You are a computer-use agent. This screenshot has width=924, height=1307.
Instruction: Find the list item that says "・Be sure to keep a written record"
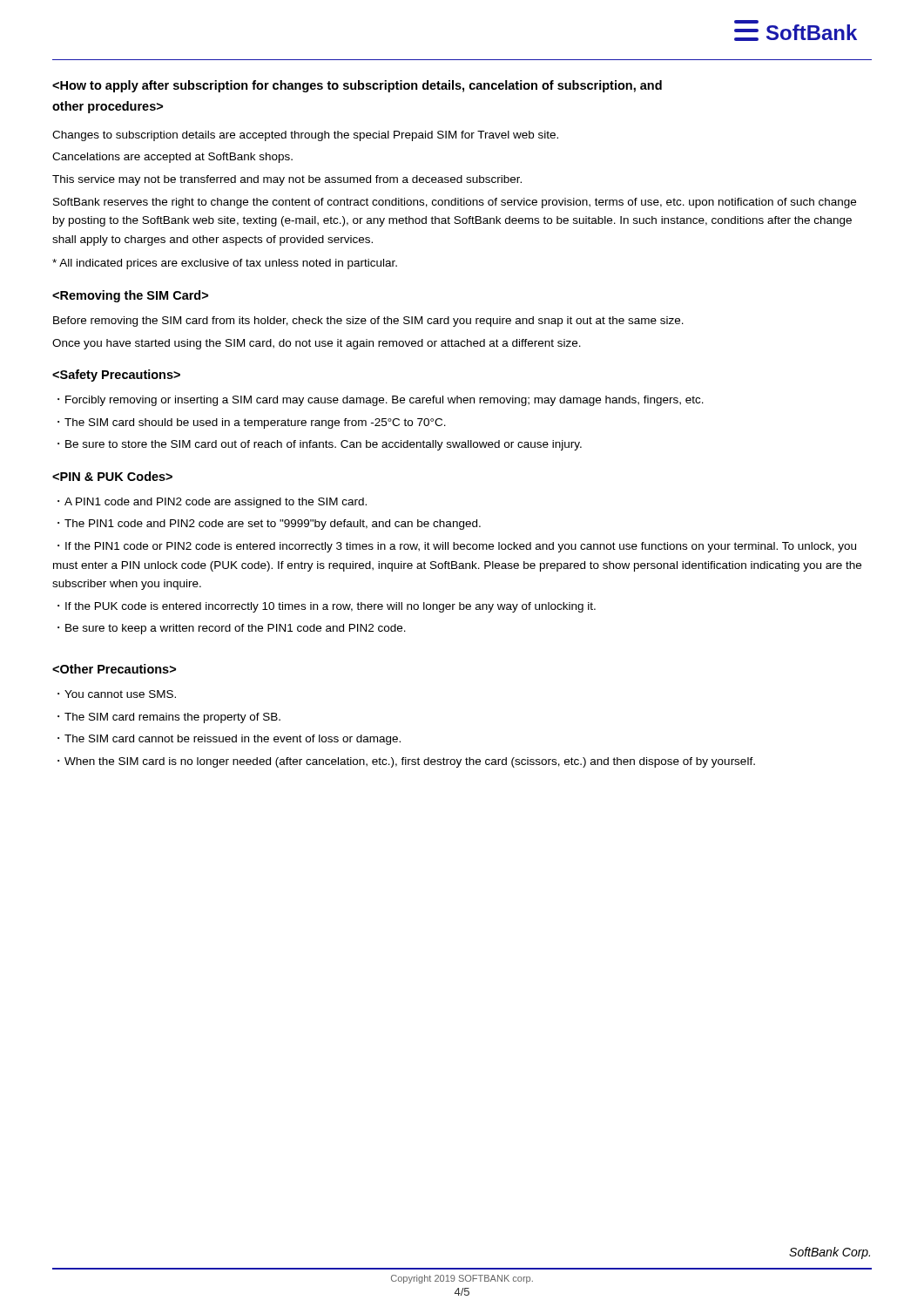tap(229, 628)
